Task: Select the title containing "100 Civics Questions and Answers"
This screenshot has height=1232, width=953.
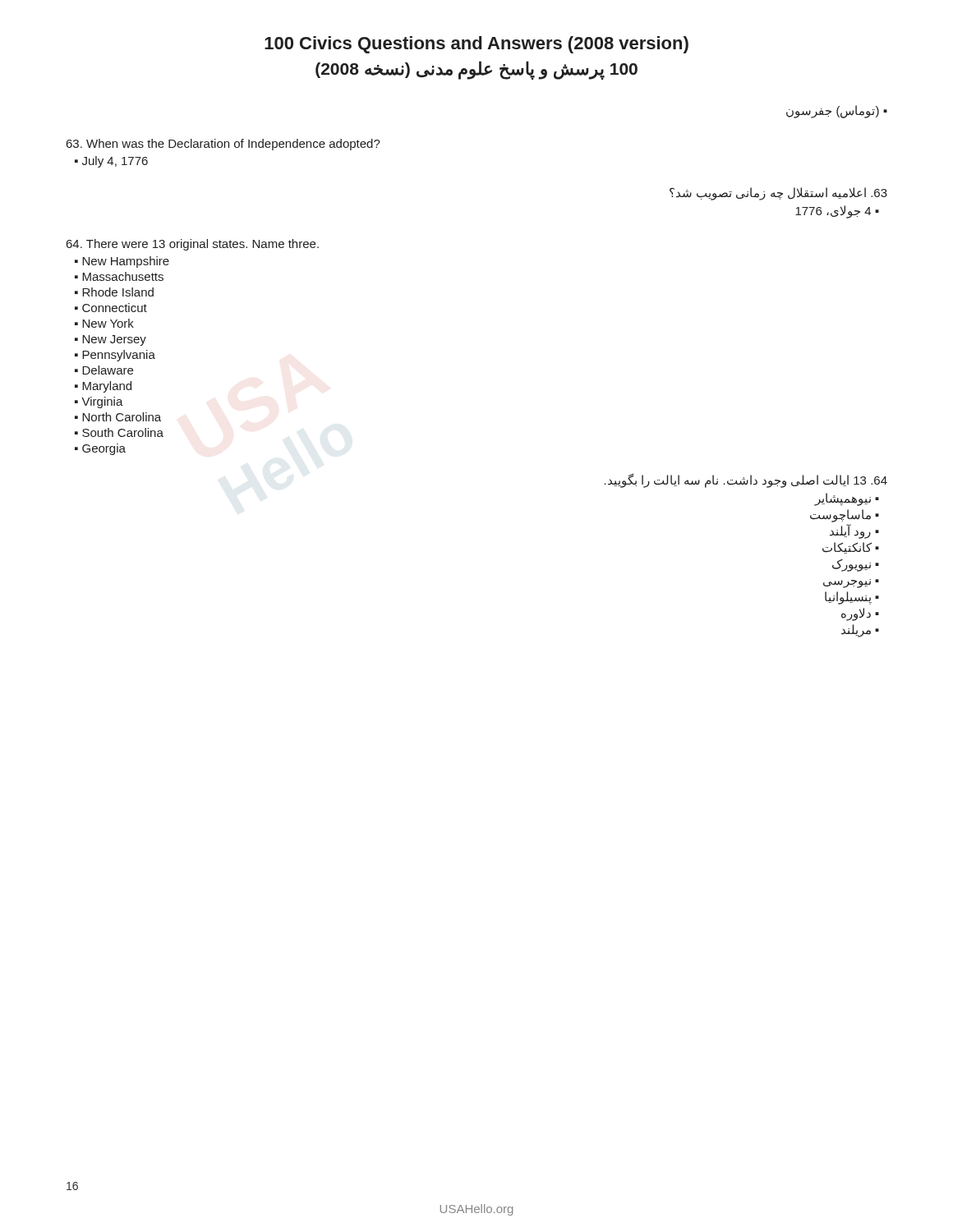Action: [x=476, y=43]
